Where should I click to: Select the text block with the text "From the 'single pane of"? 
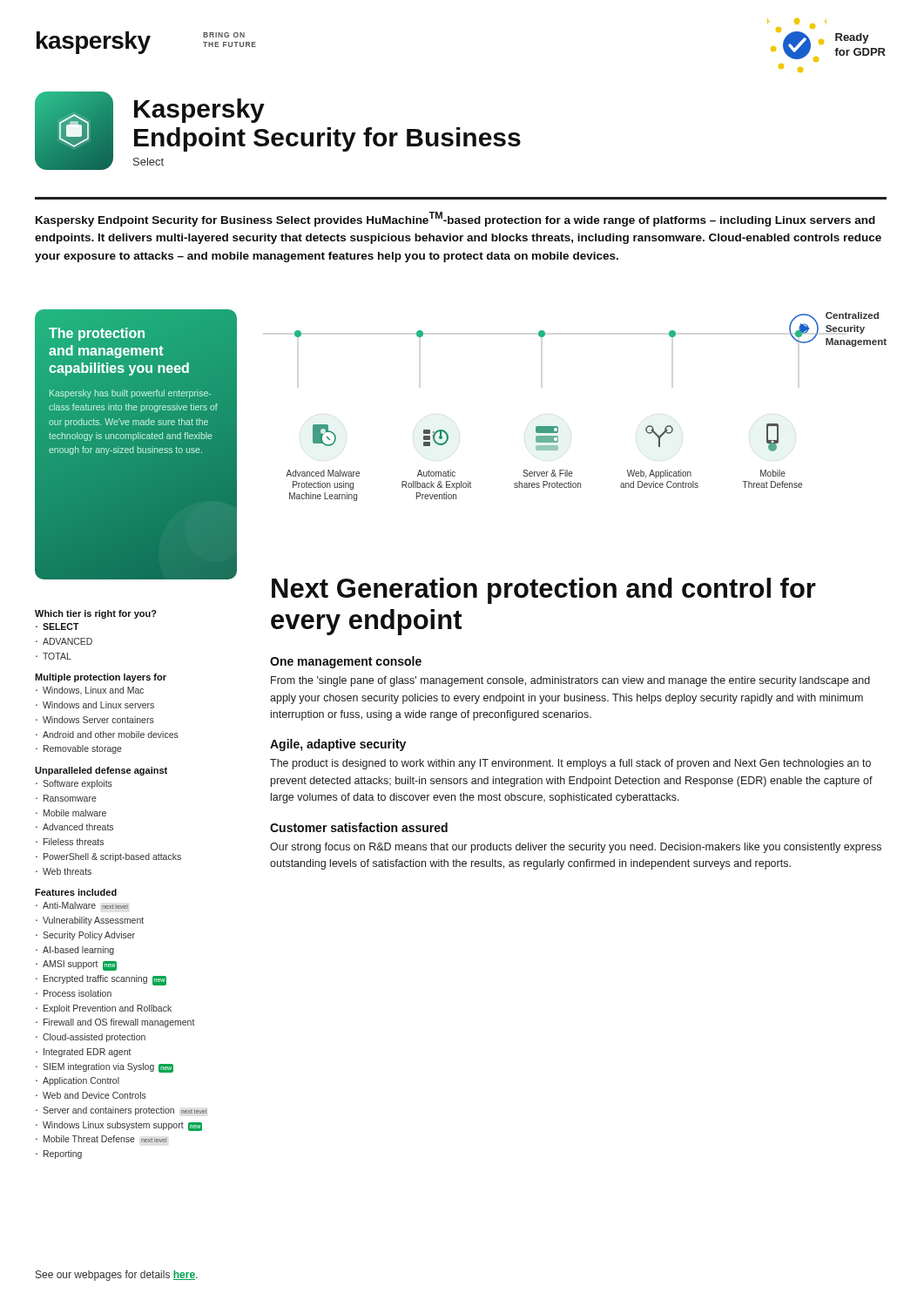(x=570, y=698)
